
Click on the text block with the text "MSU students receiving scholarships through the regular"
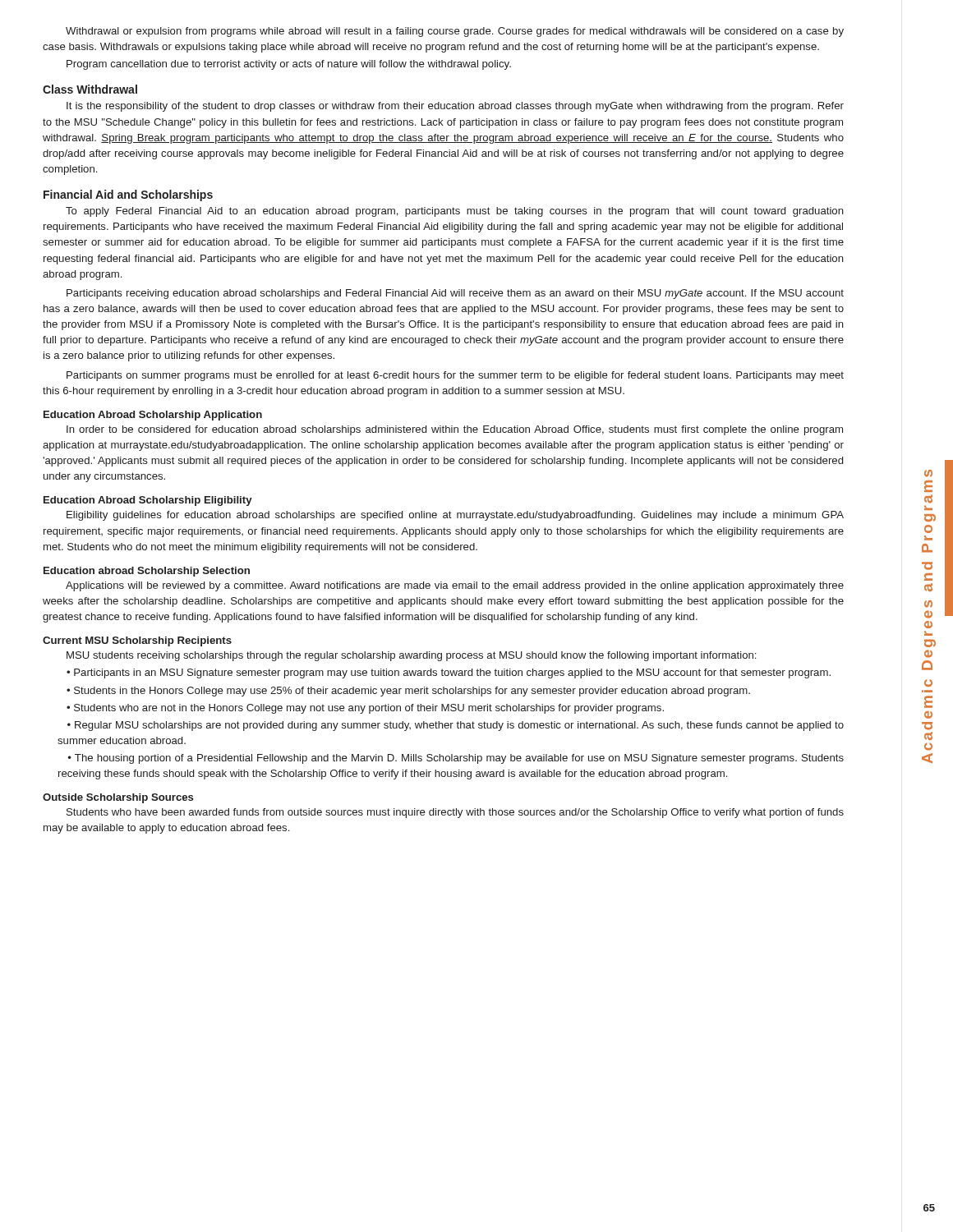[x=443, y=655]
